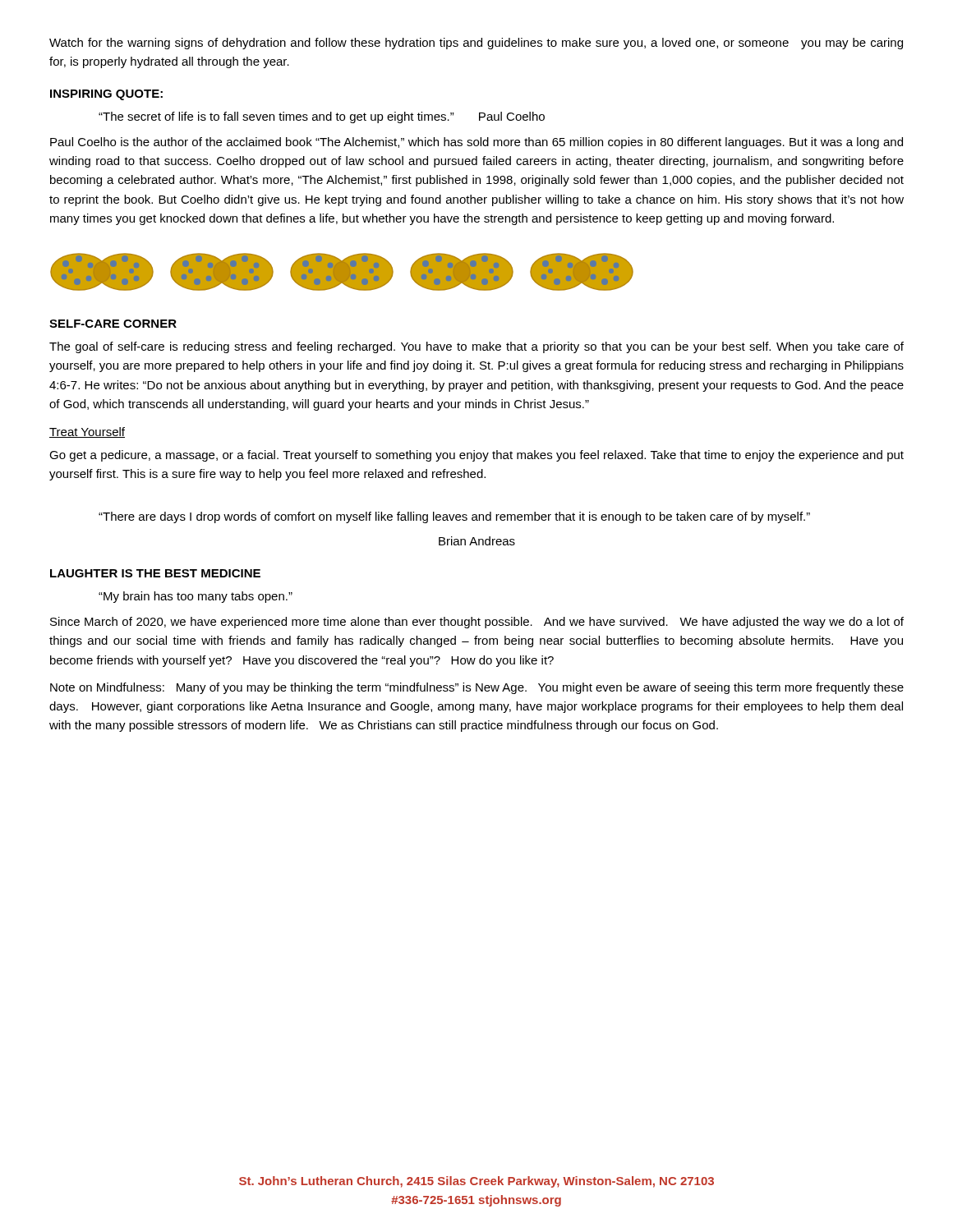Find the section header that says "INSPIRING QUOTE:"
The image size is (953, 1232).
pyautogui.click(x=106, y=93)
